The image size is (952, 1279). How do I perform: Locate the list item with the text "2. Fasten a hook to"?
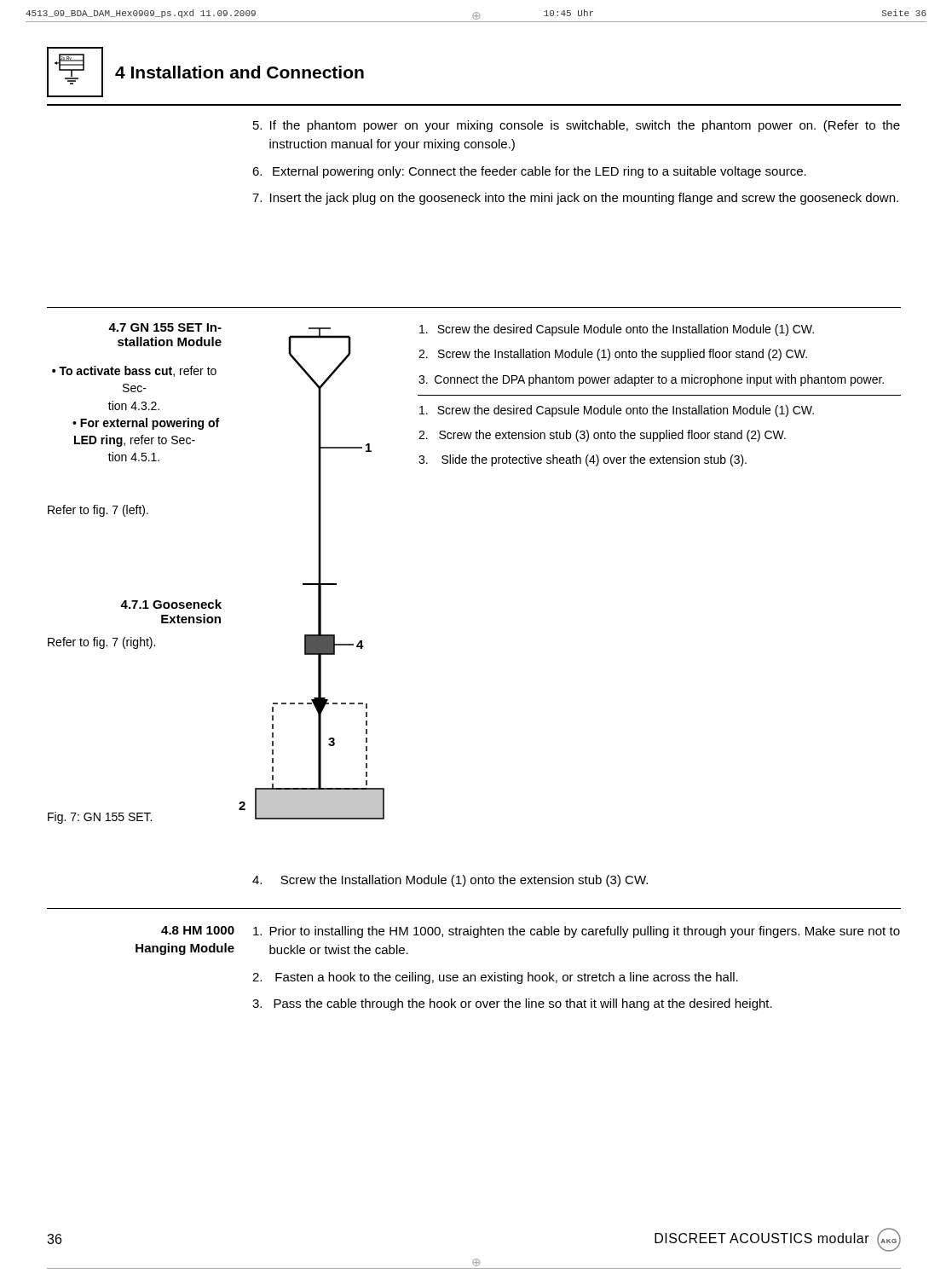576,977
